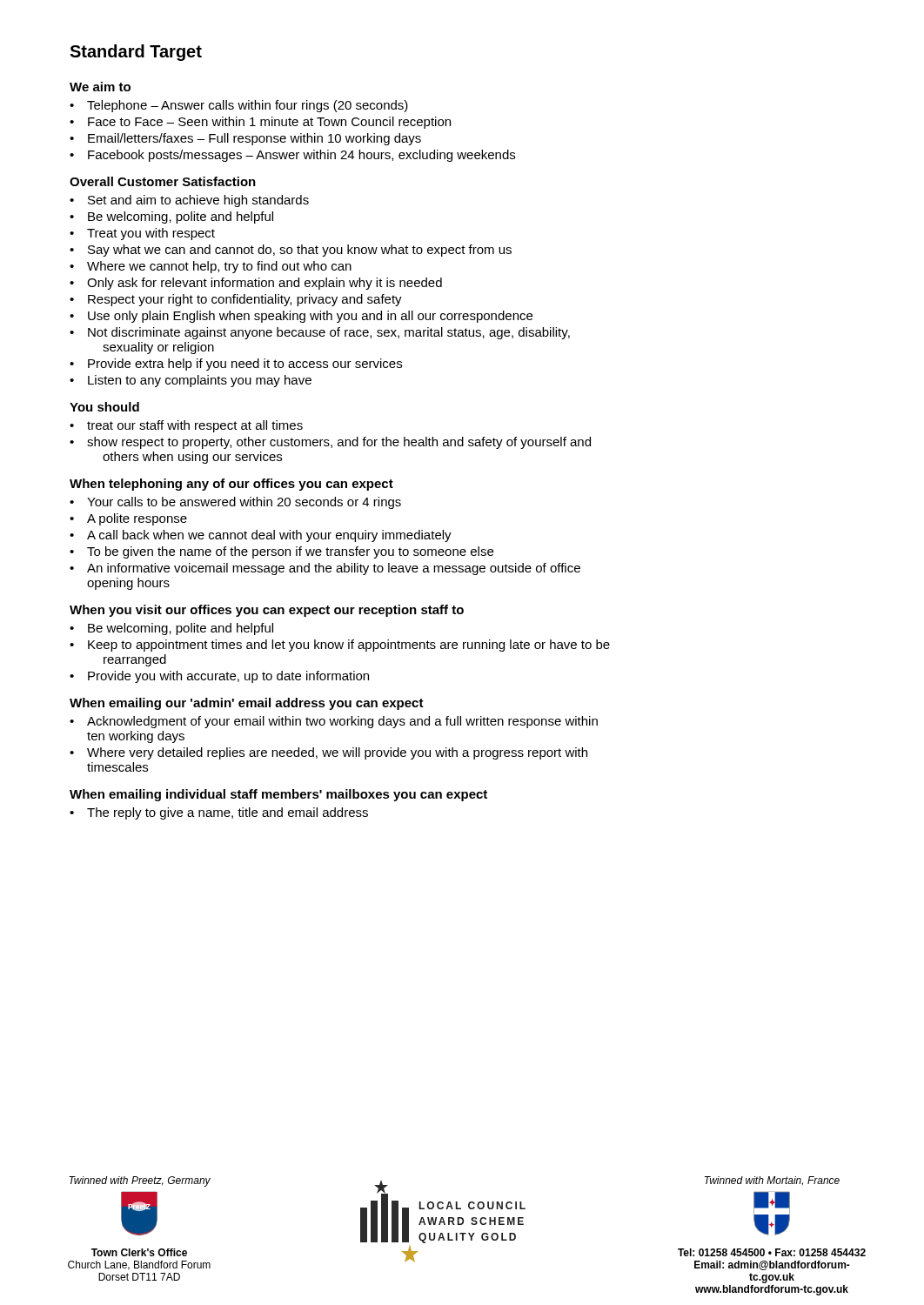Point to the block starting "When telephoning any of our offices"
This screenshot has height=1305, width=924.
(231, 483)
